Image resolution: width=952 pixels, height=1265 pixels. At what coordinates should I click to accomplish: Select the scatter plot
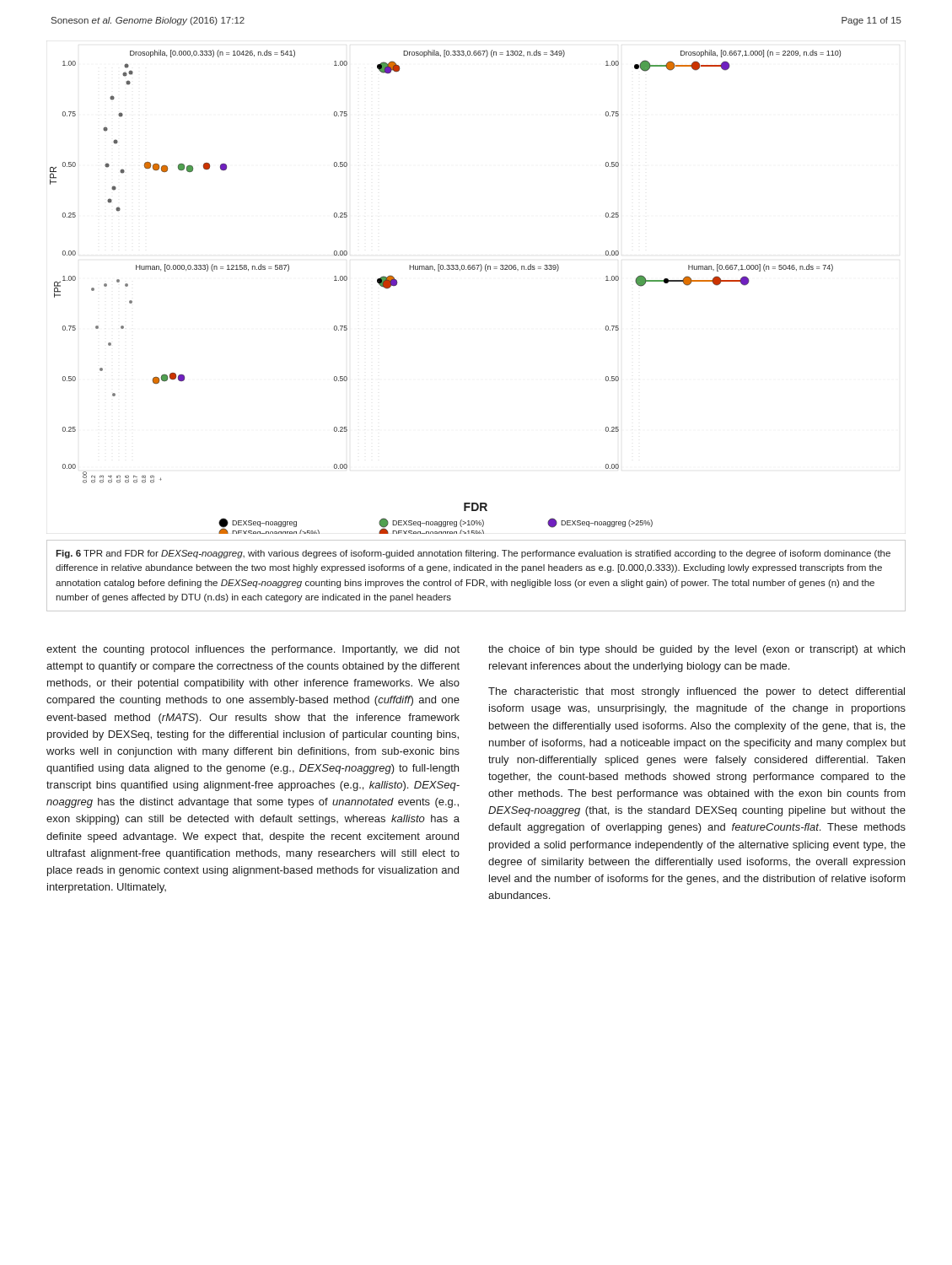(476, 285)
